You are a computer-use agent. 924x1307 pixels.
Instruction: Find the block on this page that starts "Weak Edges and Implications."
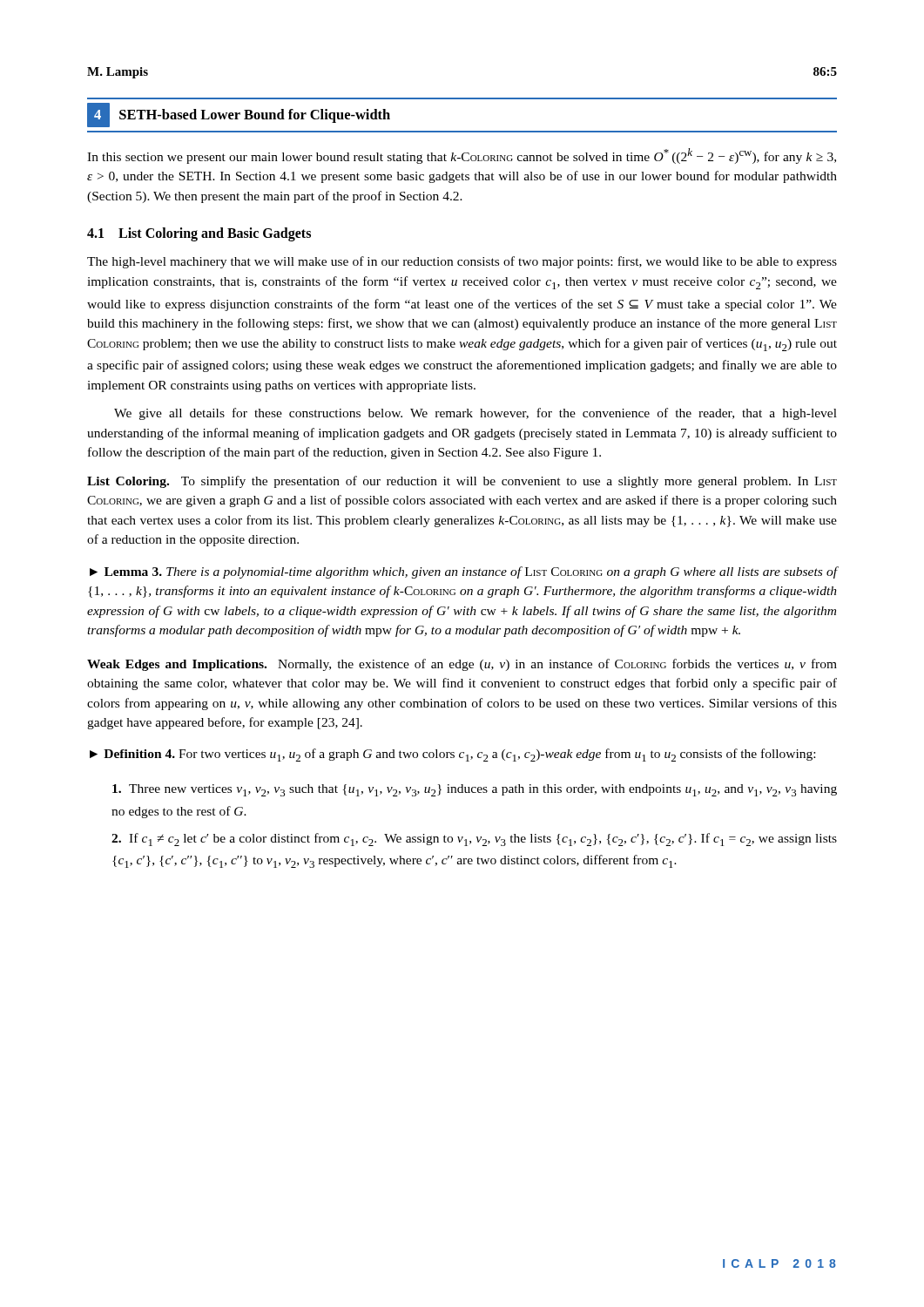click(462, 693)
